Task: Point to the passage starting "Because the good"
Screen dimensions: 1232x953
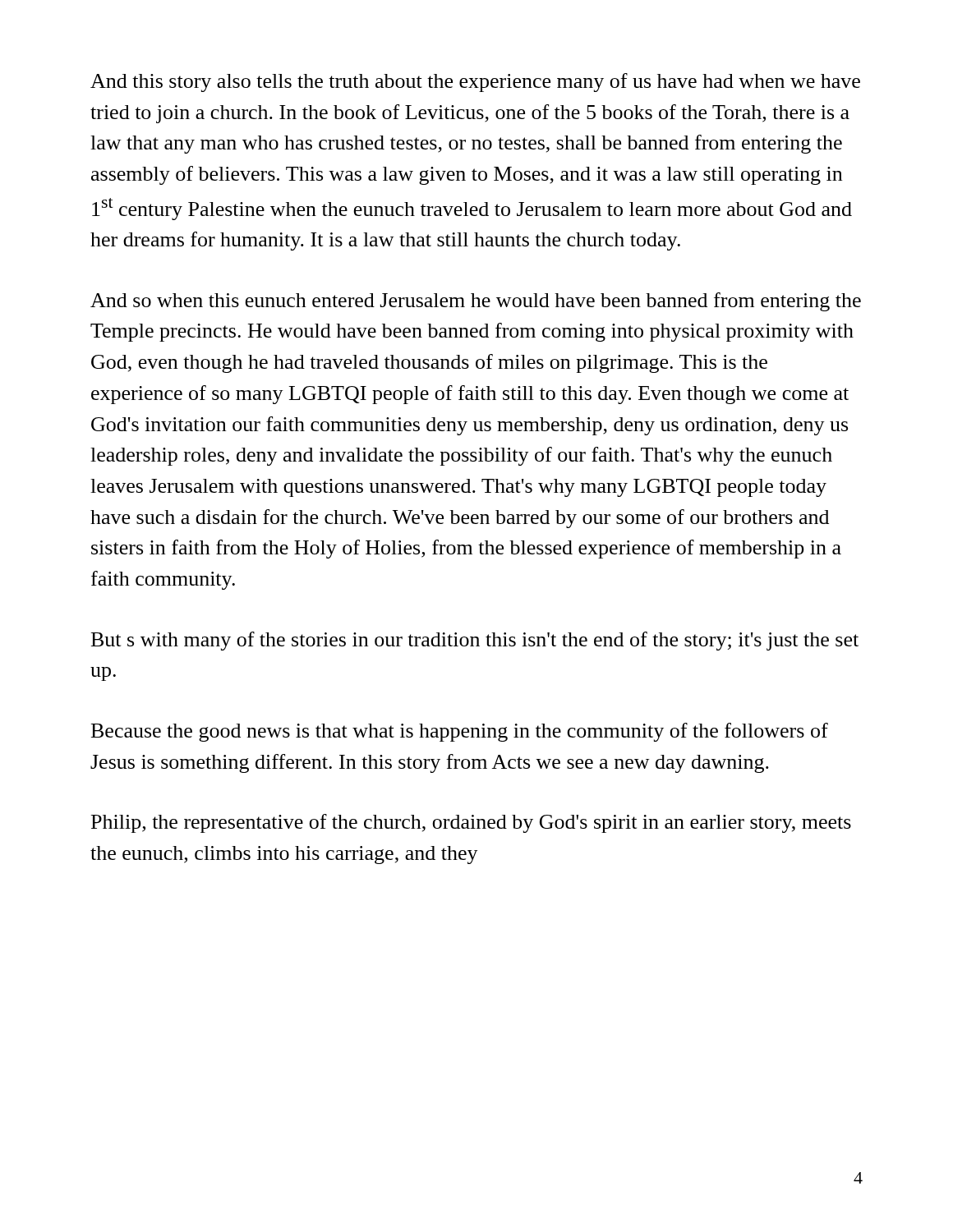Action: click(459, 746)
